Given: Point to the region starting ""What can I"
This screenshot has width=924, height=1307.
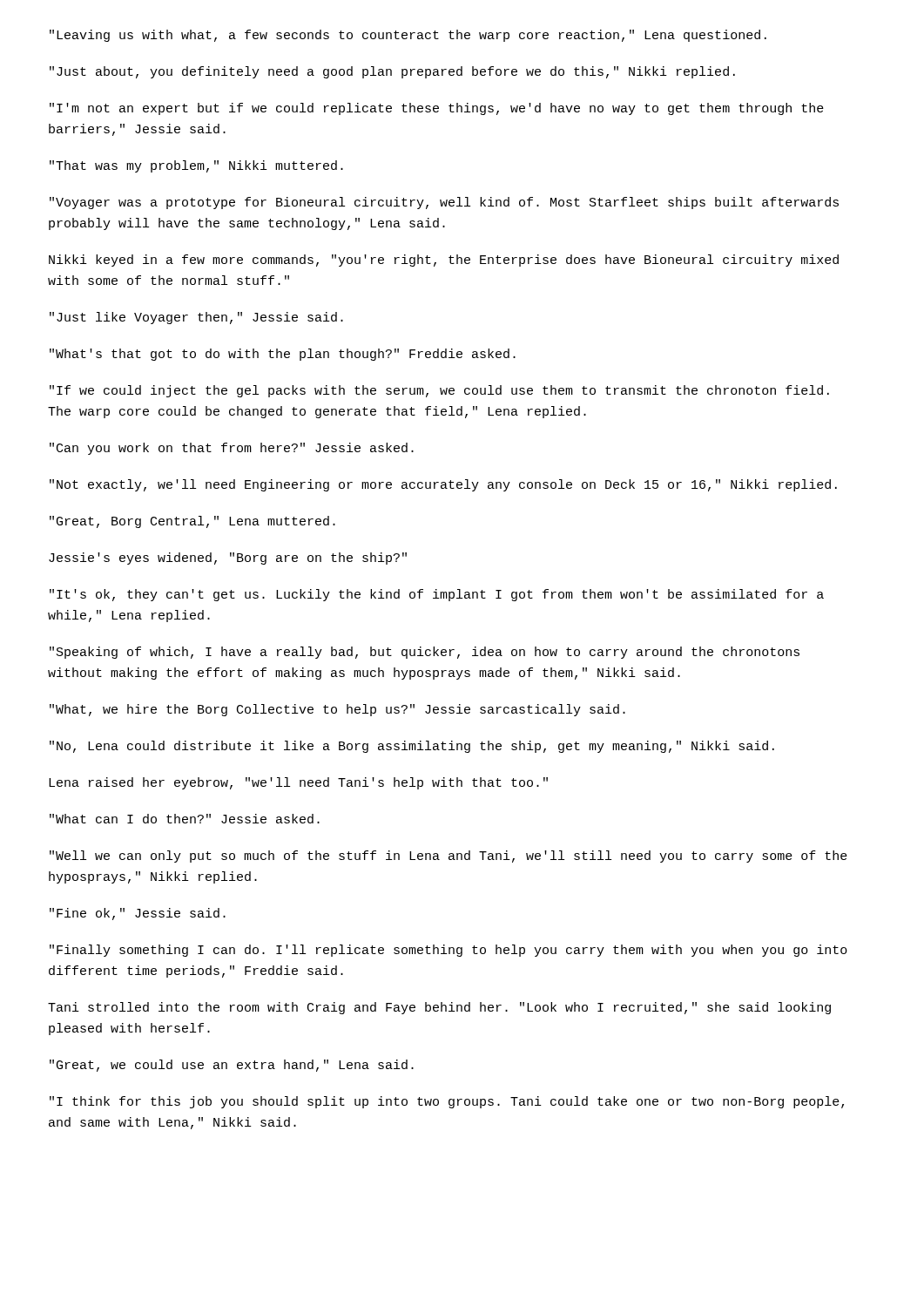Looking at the screenshot, I should (185, 820).
